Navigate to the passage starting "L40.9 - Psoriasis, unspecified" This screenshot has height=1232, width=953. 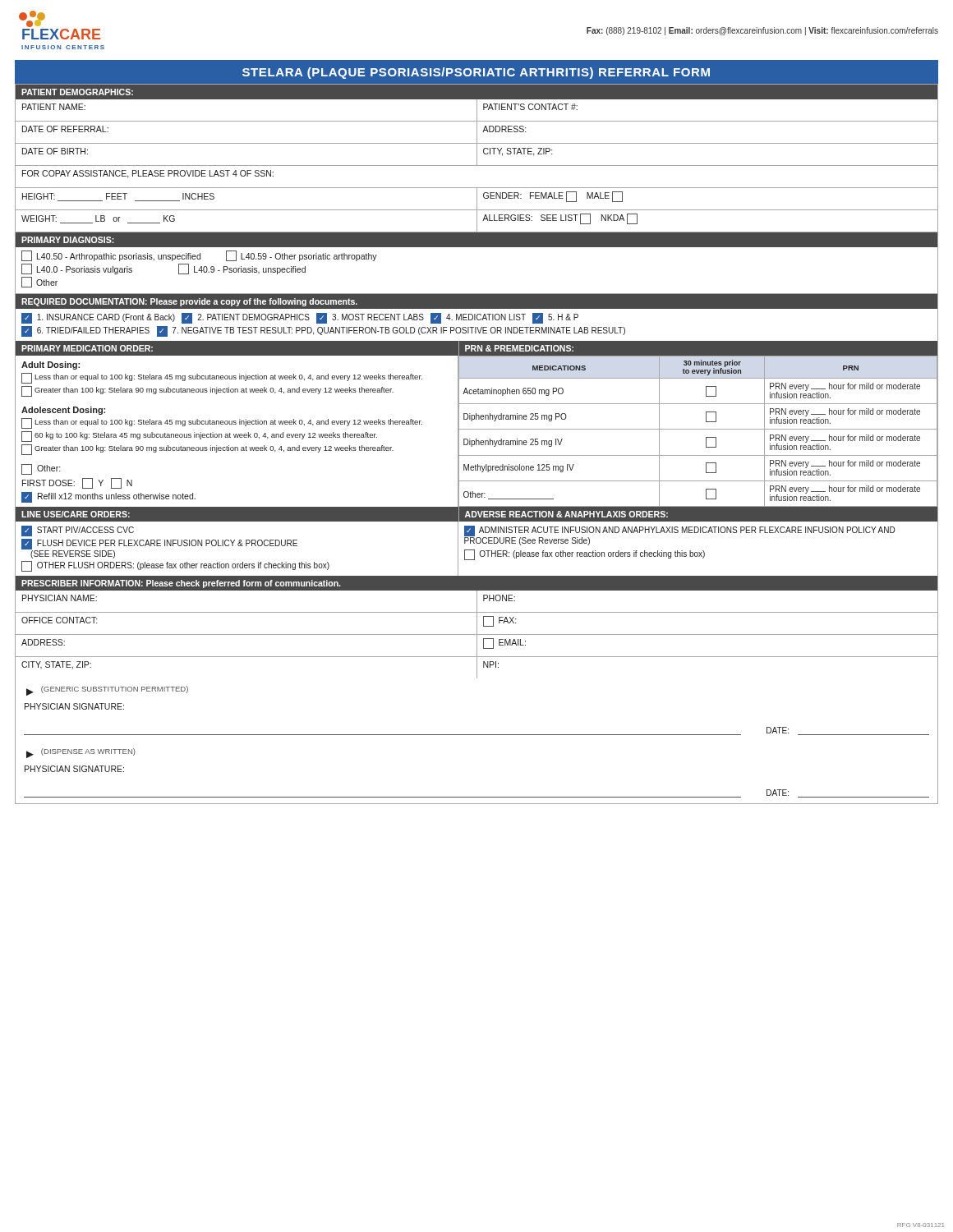(x=250, y=269)
